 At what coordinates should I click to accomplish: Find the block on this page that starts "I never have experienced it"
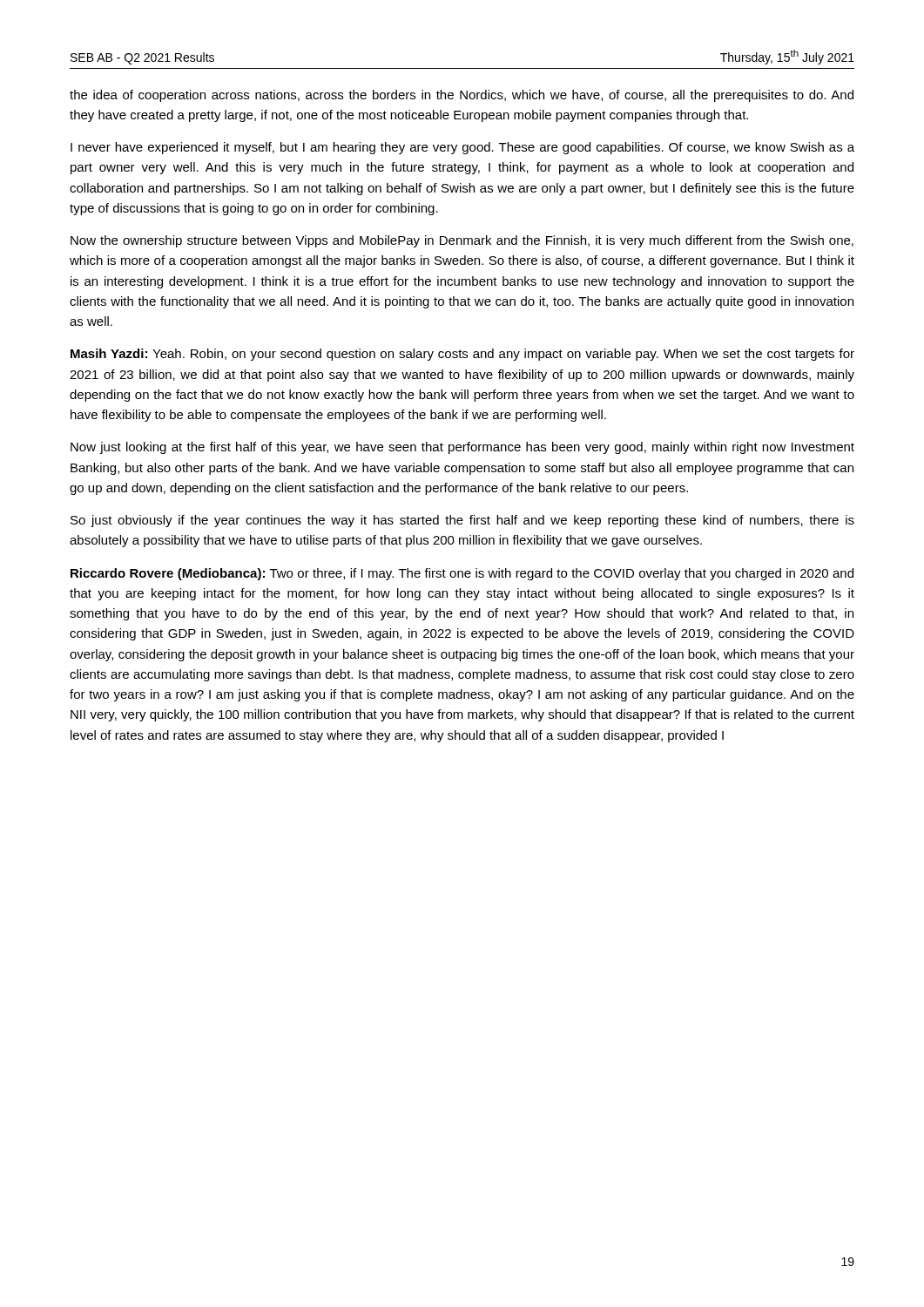(x=462, y=177)
